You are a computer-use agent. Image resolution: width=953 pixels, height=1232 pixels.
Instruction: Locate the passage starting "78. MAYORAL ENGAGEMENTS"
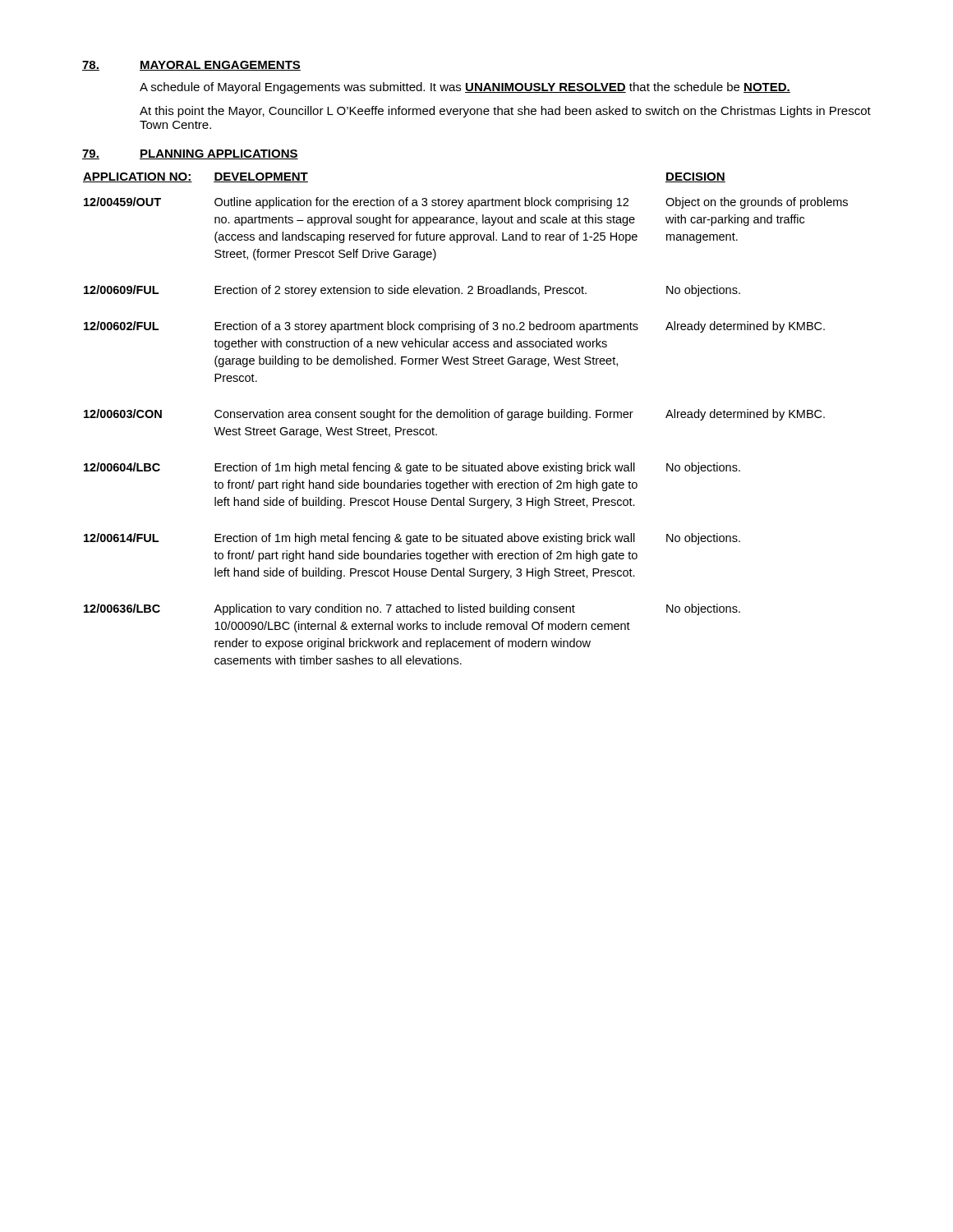(x=191, y=64)
